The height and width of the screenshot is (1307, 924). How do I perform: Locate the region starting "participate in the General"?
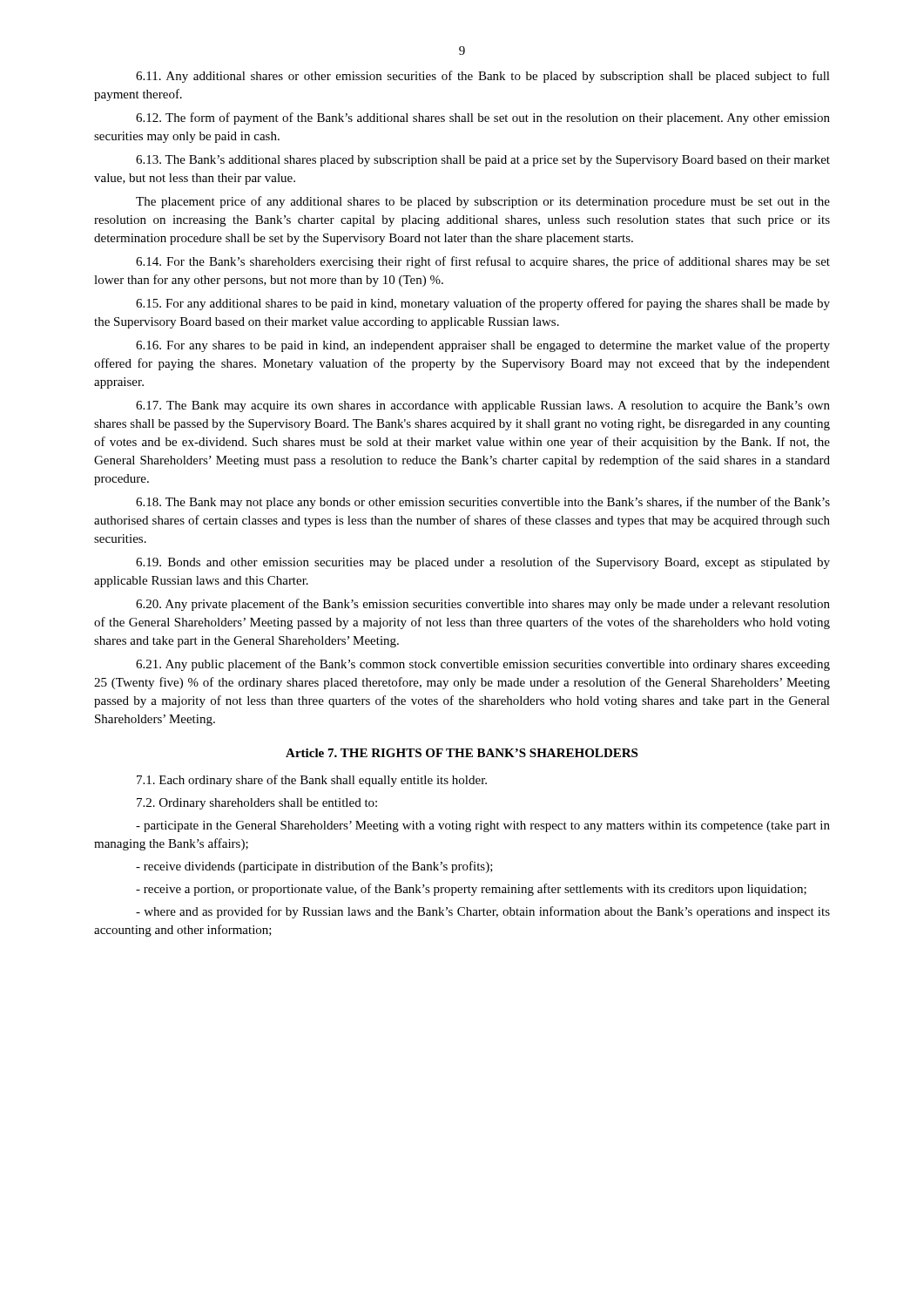pos(462,835)
